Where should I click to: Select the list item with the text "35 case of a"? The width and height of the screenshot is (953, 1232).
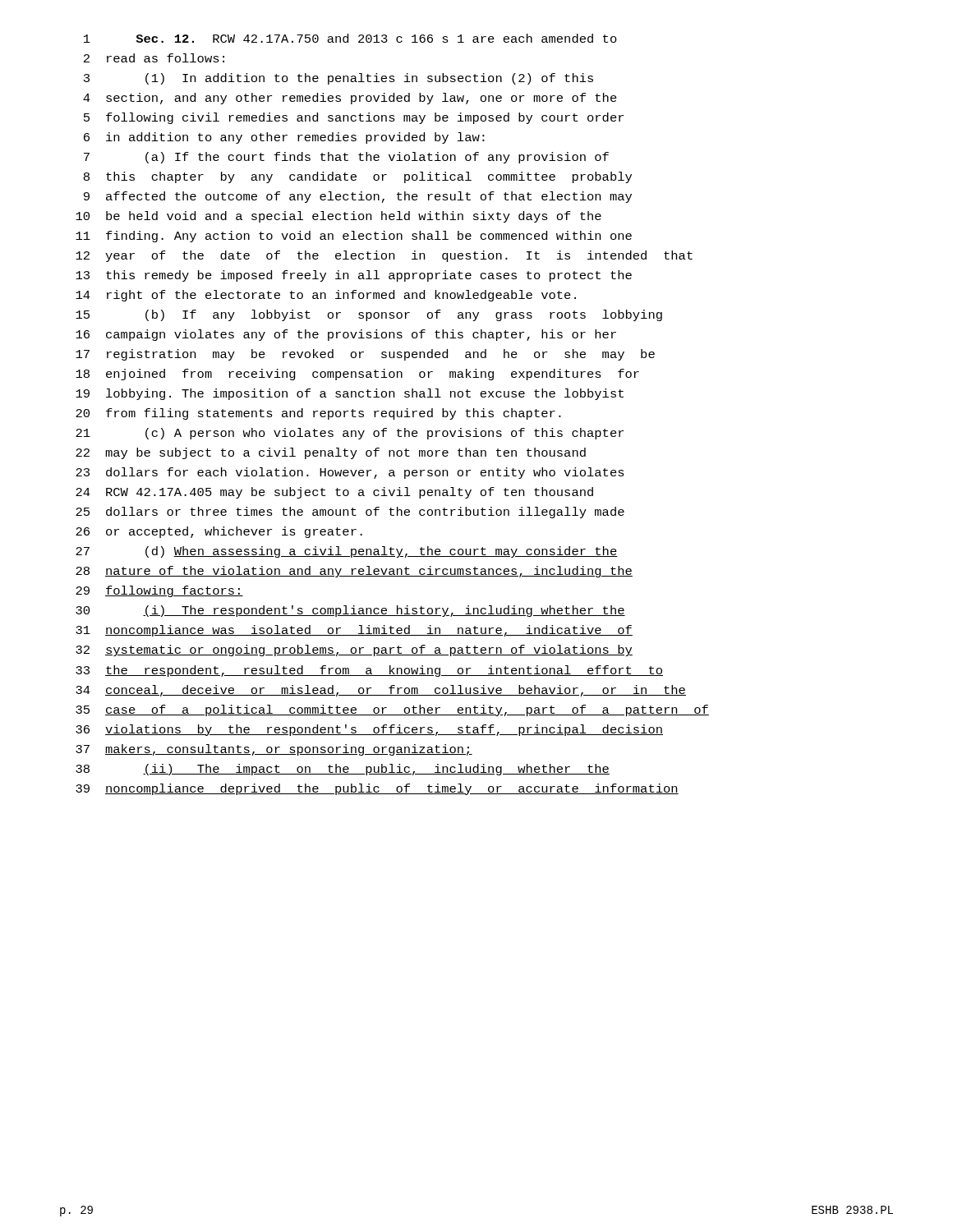pyautogui.click(x=476, y=710)
